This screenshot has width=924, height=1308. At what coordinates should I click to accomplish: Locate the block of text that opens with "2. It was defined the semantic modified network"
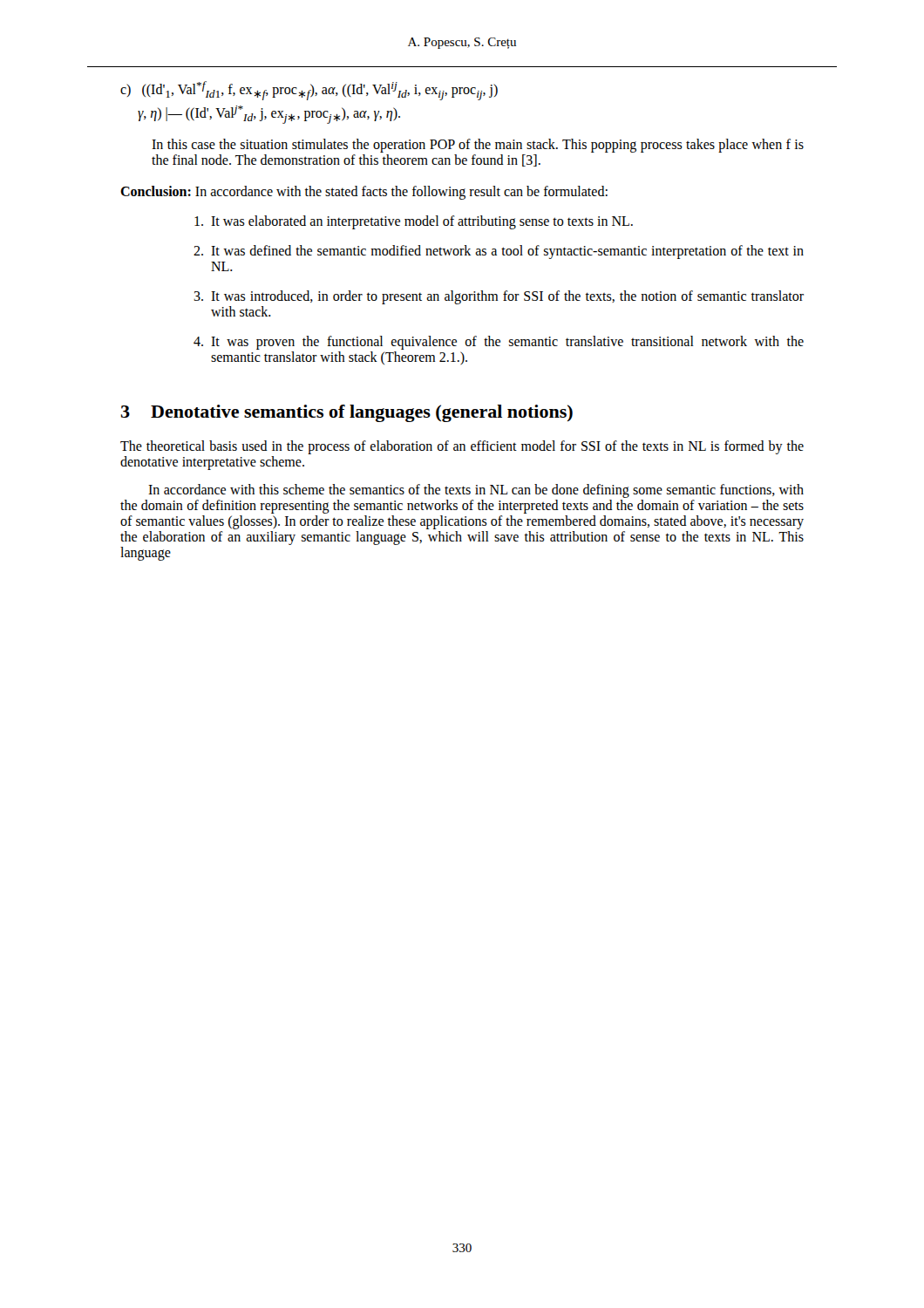click(x=488, y=259)
